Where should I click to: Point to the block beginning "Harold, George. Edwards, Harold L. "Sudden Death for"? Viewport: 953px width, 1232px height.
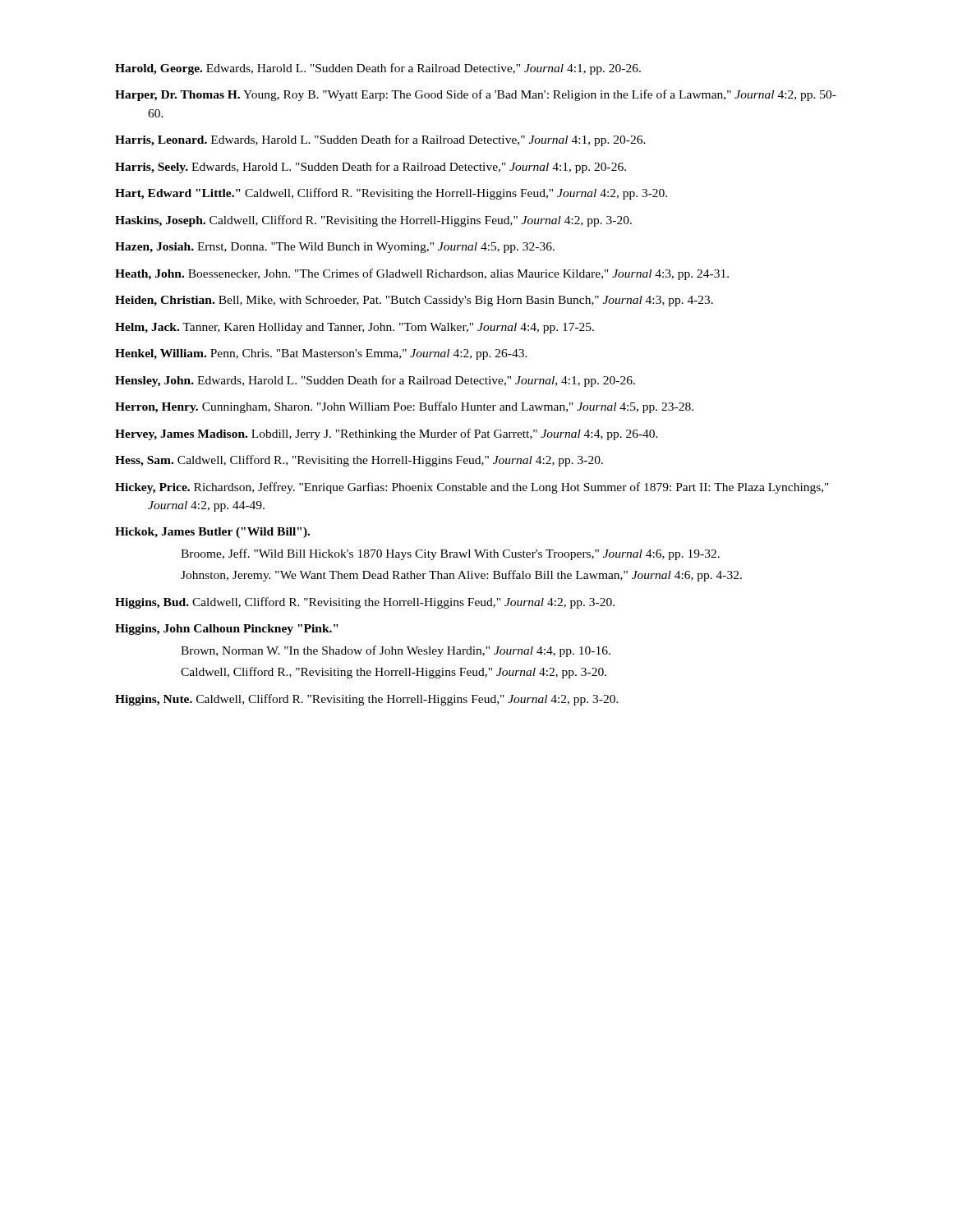pos(378,68)
